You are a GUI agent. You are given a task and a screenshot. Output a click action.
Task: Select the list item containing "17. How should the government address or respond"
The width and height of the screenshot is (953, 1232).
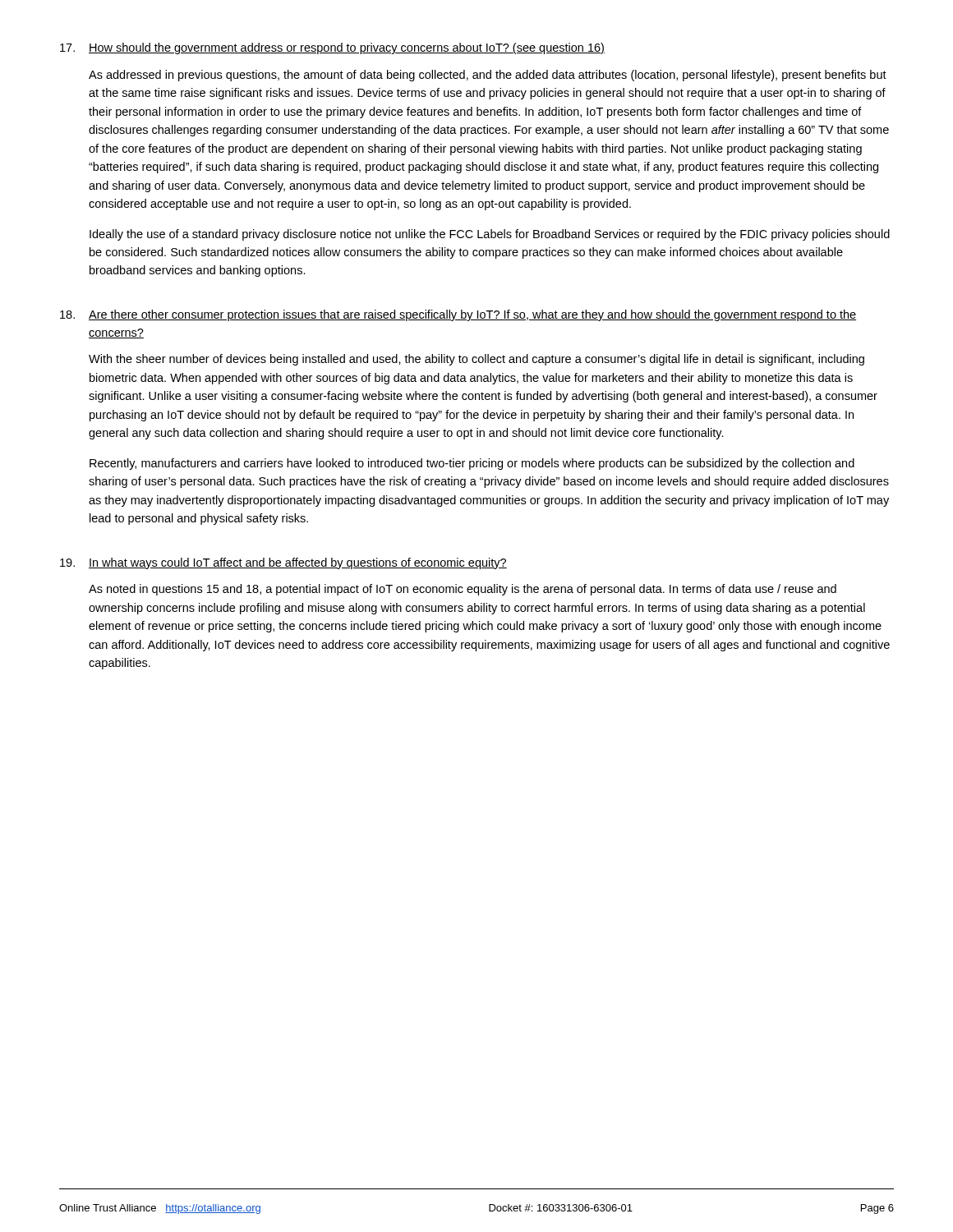click(x=476, y=165)
